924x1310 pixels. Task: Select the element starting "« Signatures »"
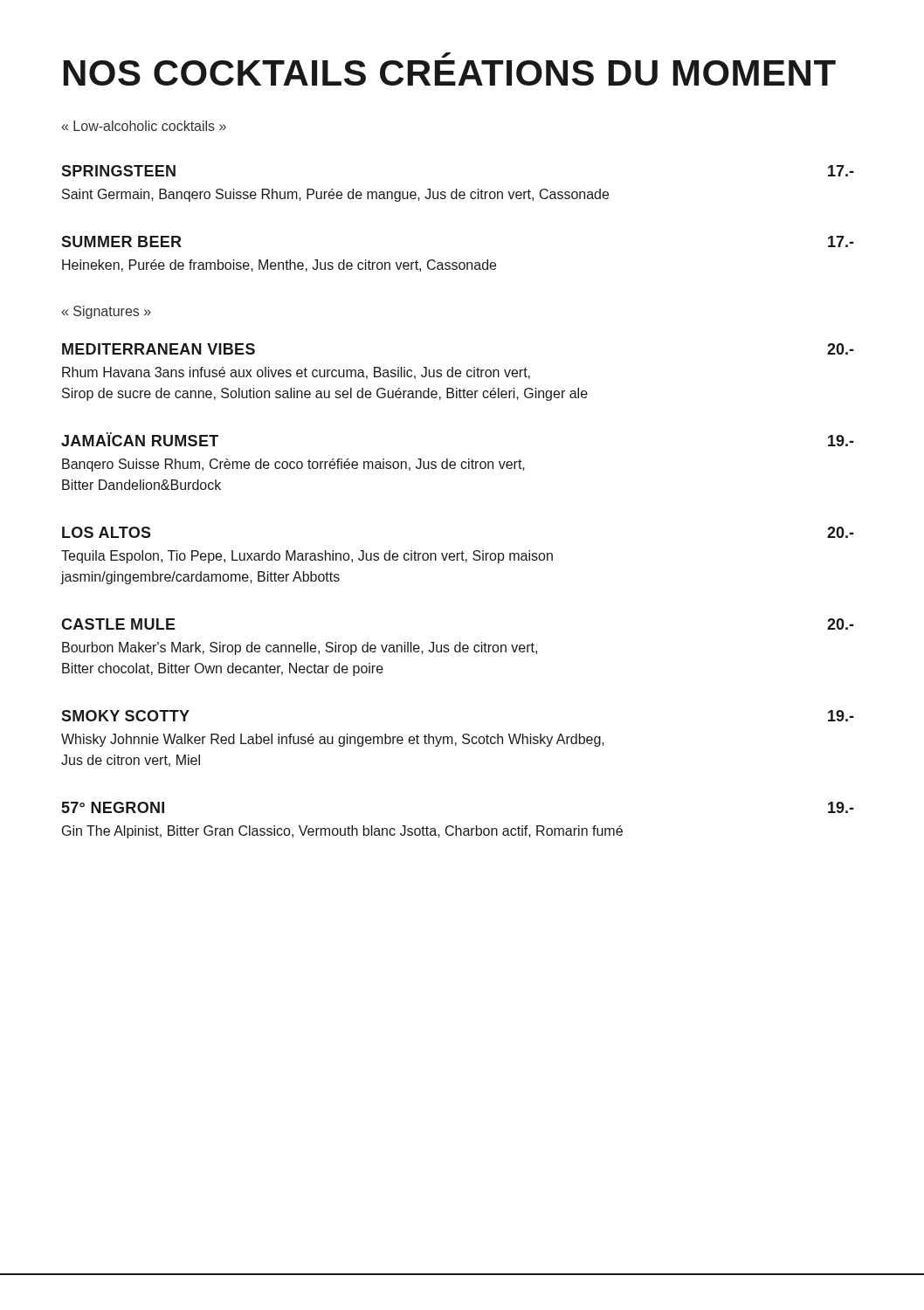click(x=106, y=312)
